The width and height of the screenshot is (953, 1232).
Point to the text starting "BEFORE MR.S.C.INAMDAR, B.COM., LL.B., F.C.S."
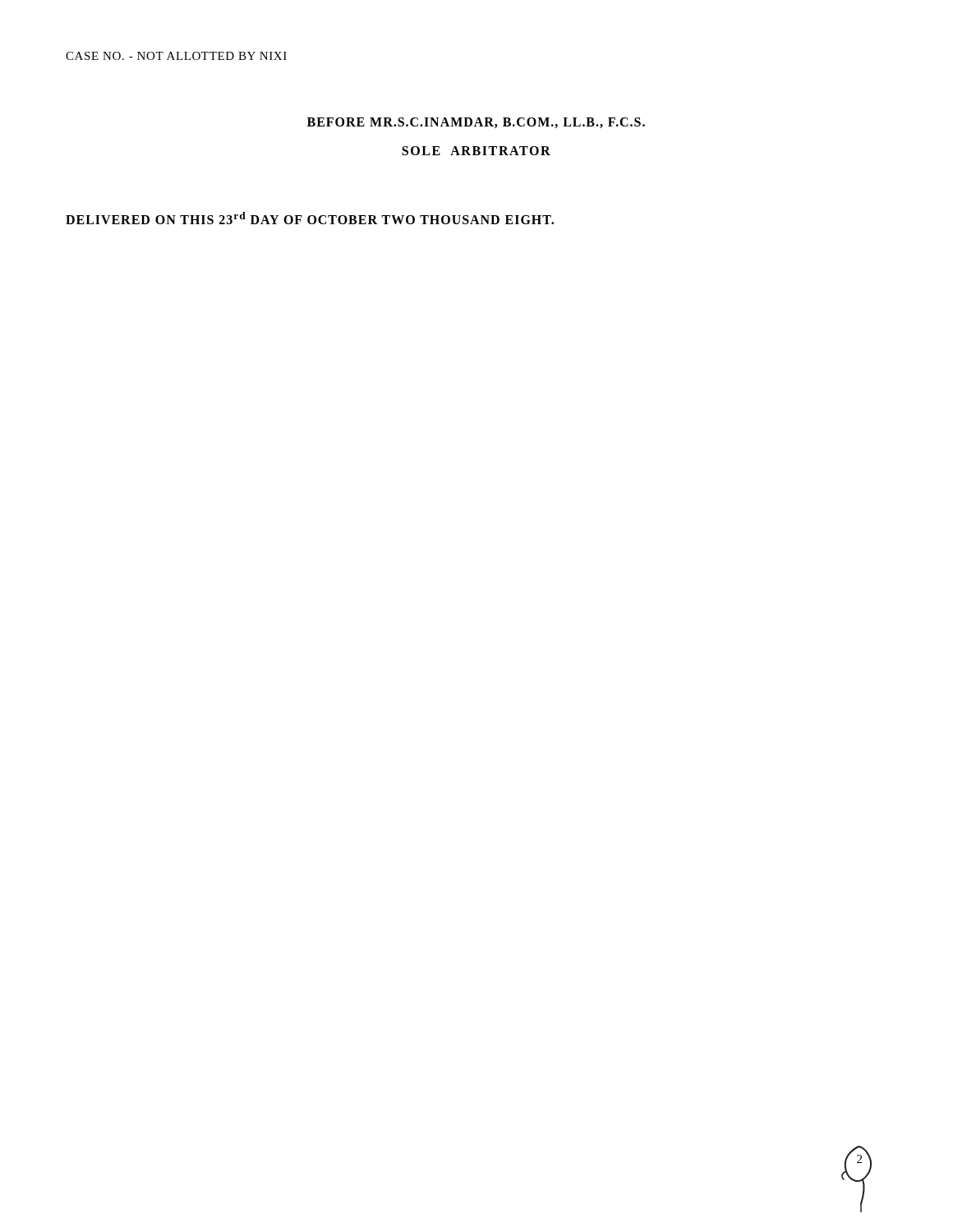476,122
